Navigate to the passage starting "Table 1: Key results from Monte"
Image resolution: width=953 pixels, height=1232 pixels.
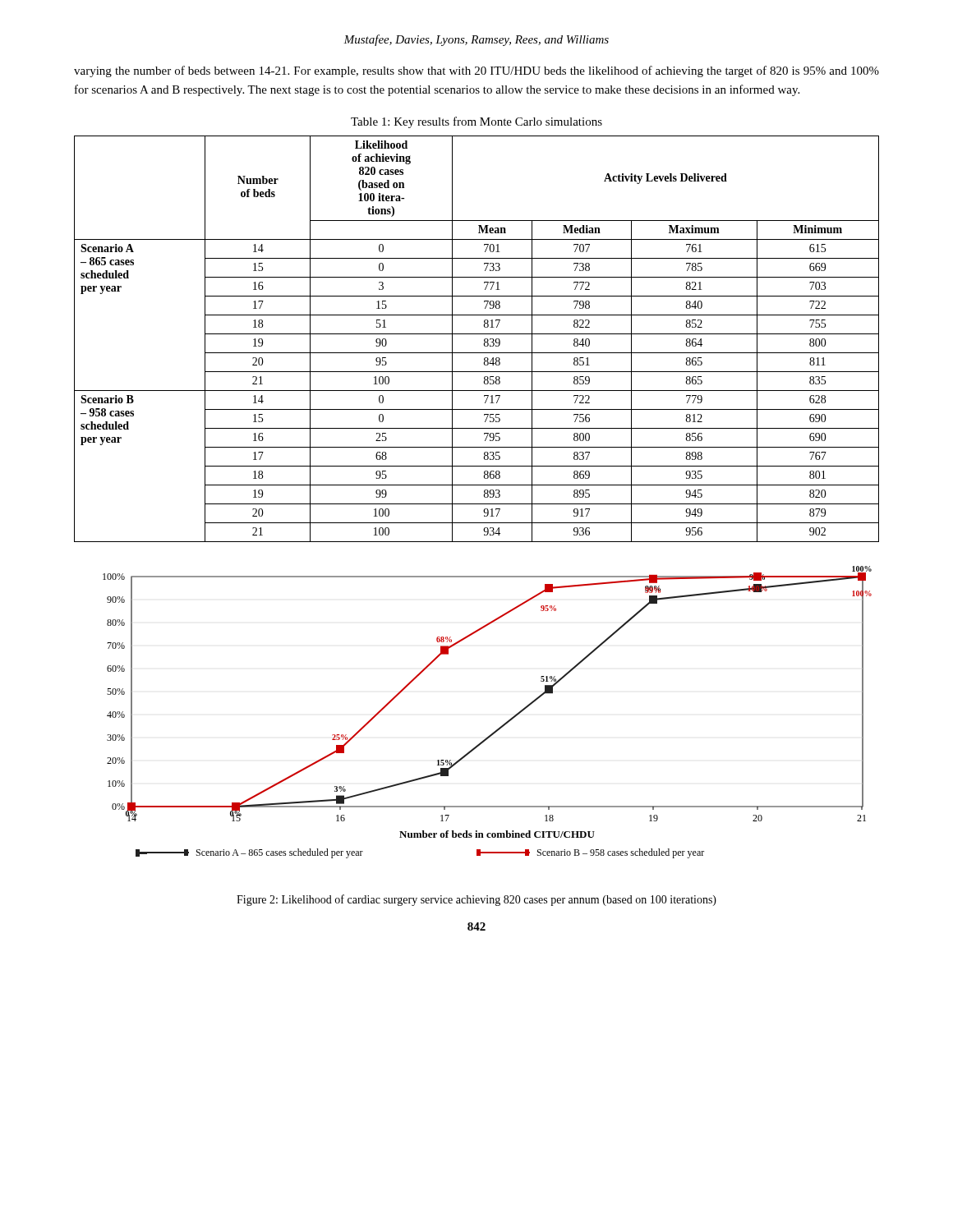(x=476, y=121)
